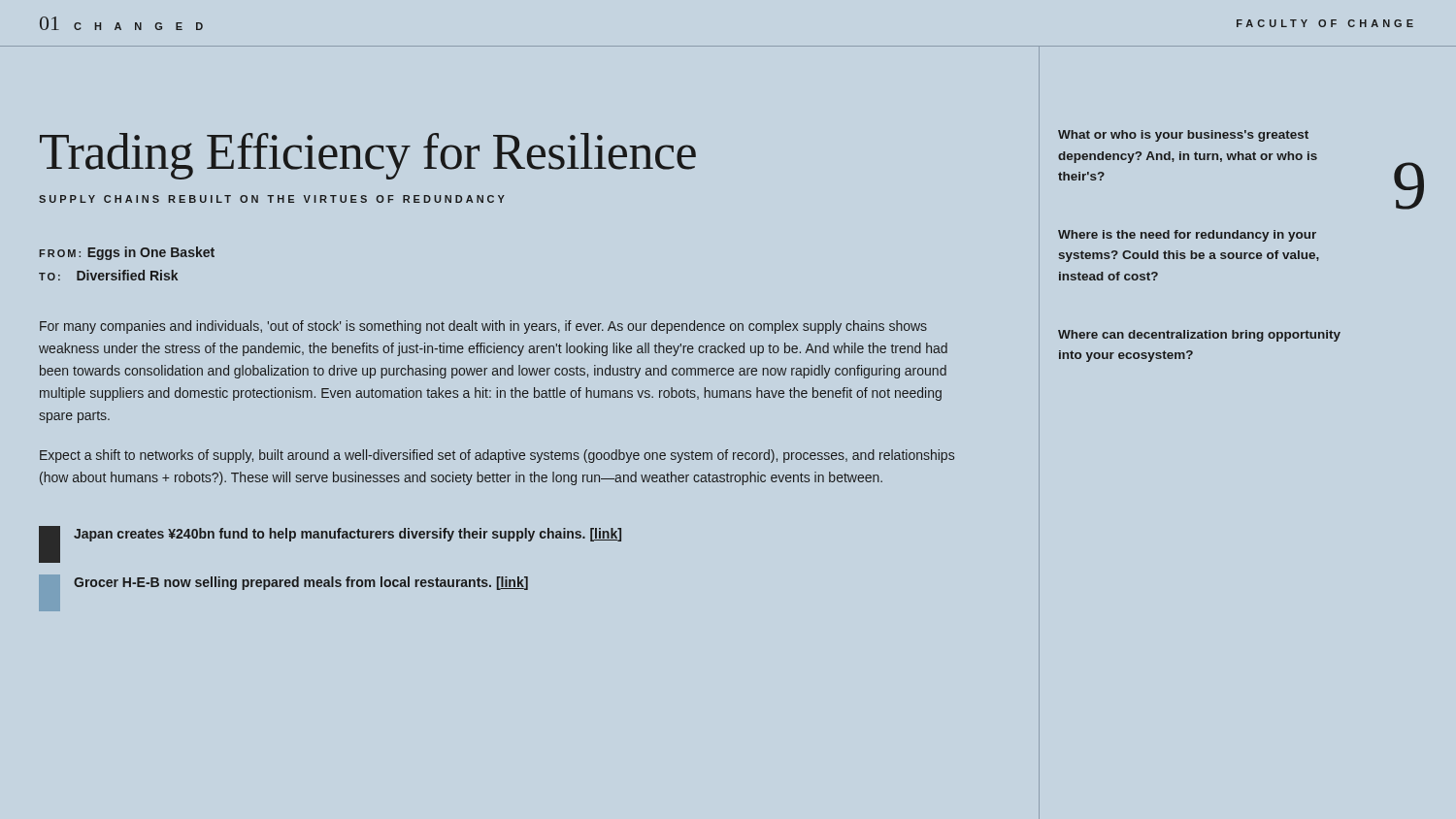Find the text block with the text "For many companies and individuals,"
Screen dimensions: 819x1456
500,402
